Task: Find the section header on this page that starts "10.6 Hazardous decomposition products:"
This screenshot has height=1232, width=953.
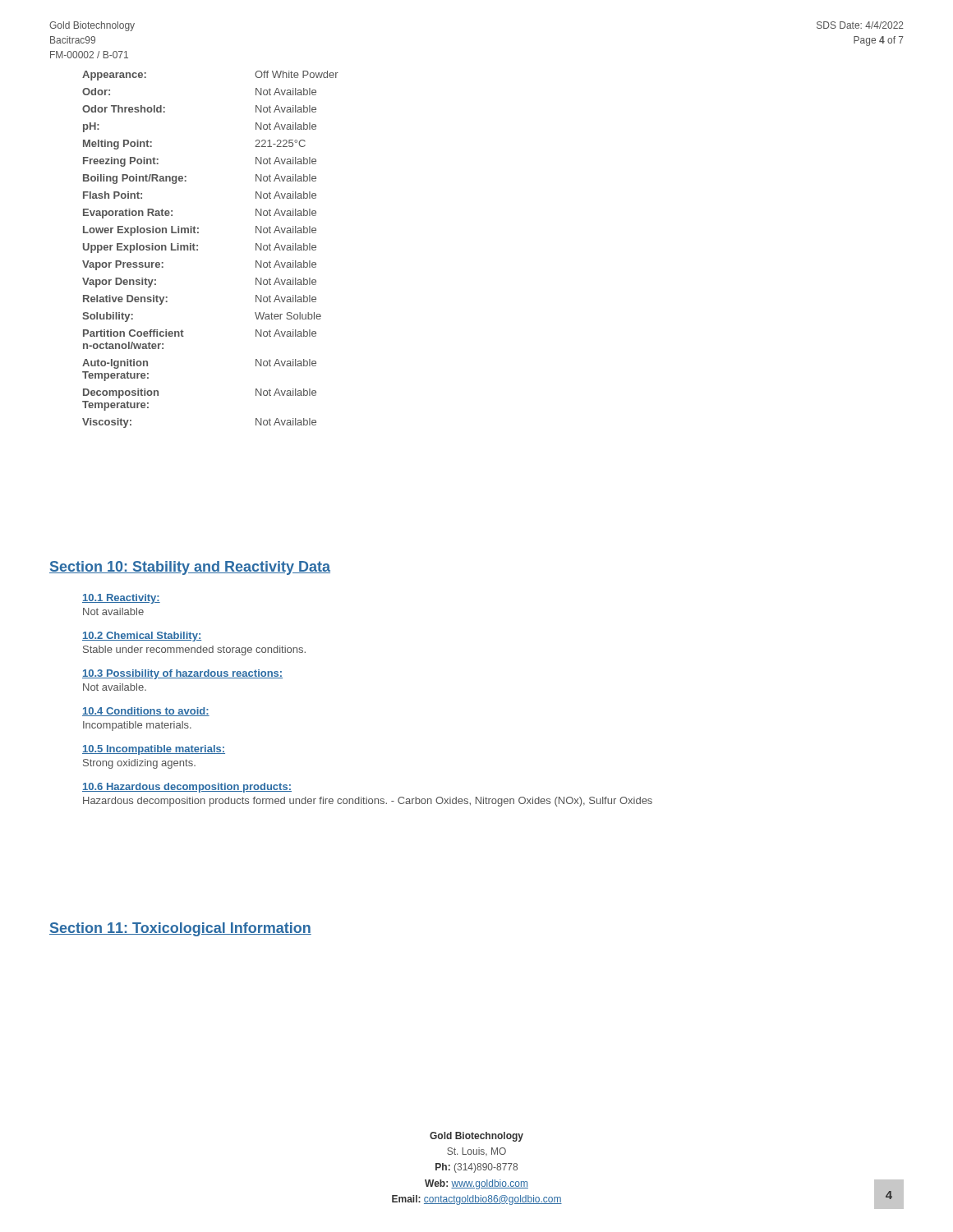Action: click(452, 793)
